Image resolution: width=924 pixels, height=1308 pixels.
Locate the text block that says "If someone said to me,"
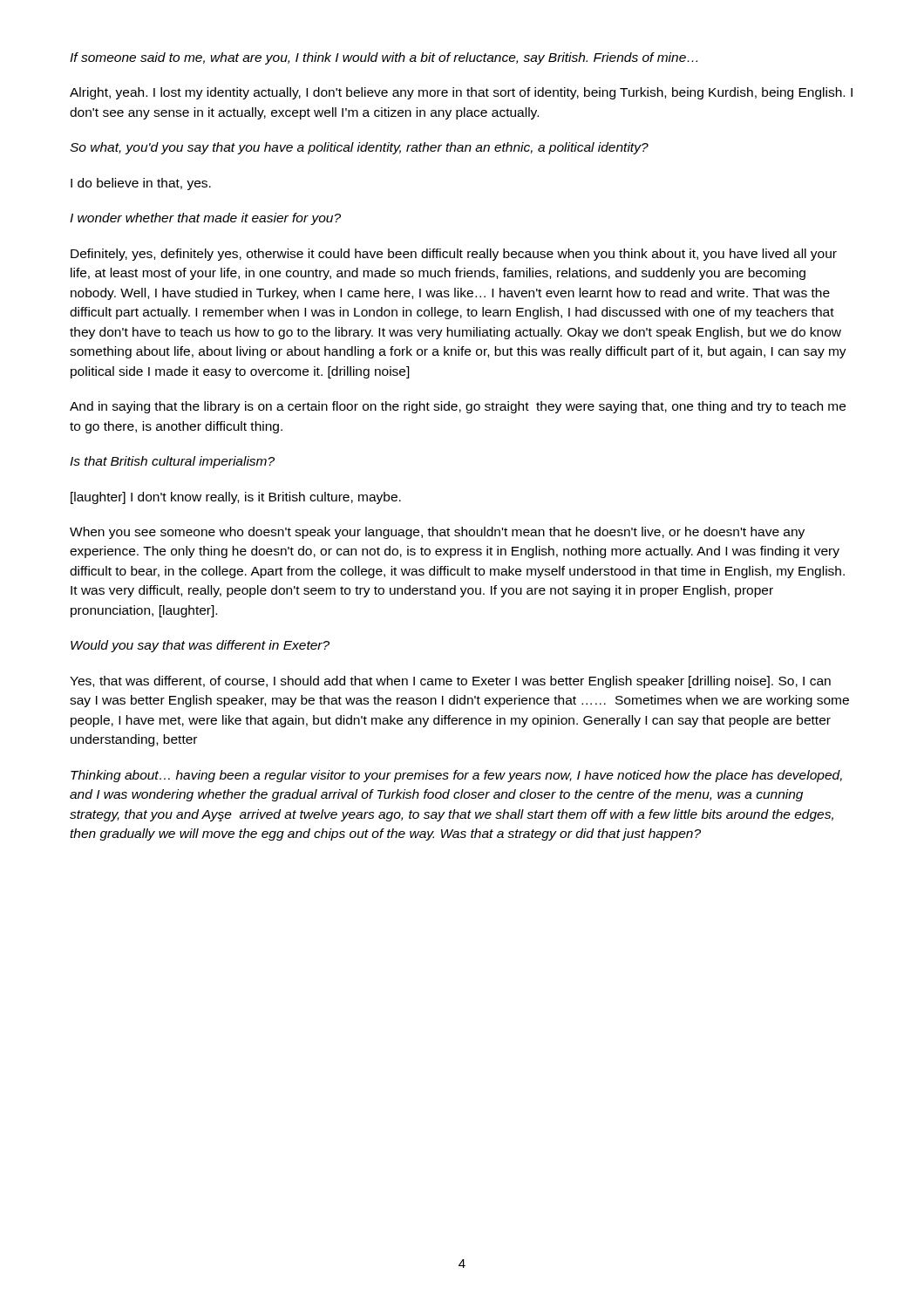click(x=385, y=57)
